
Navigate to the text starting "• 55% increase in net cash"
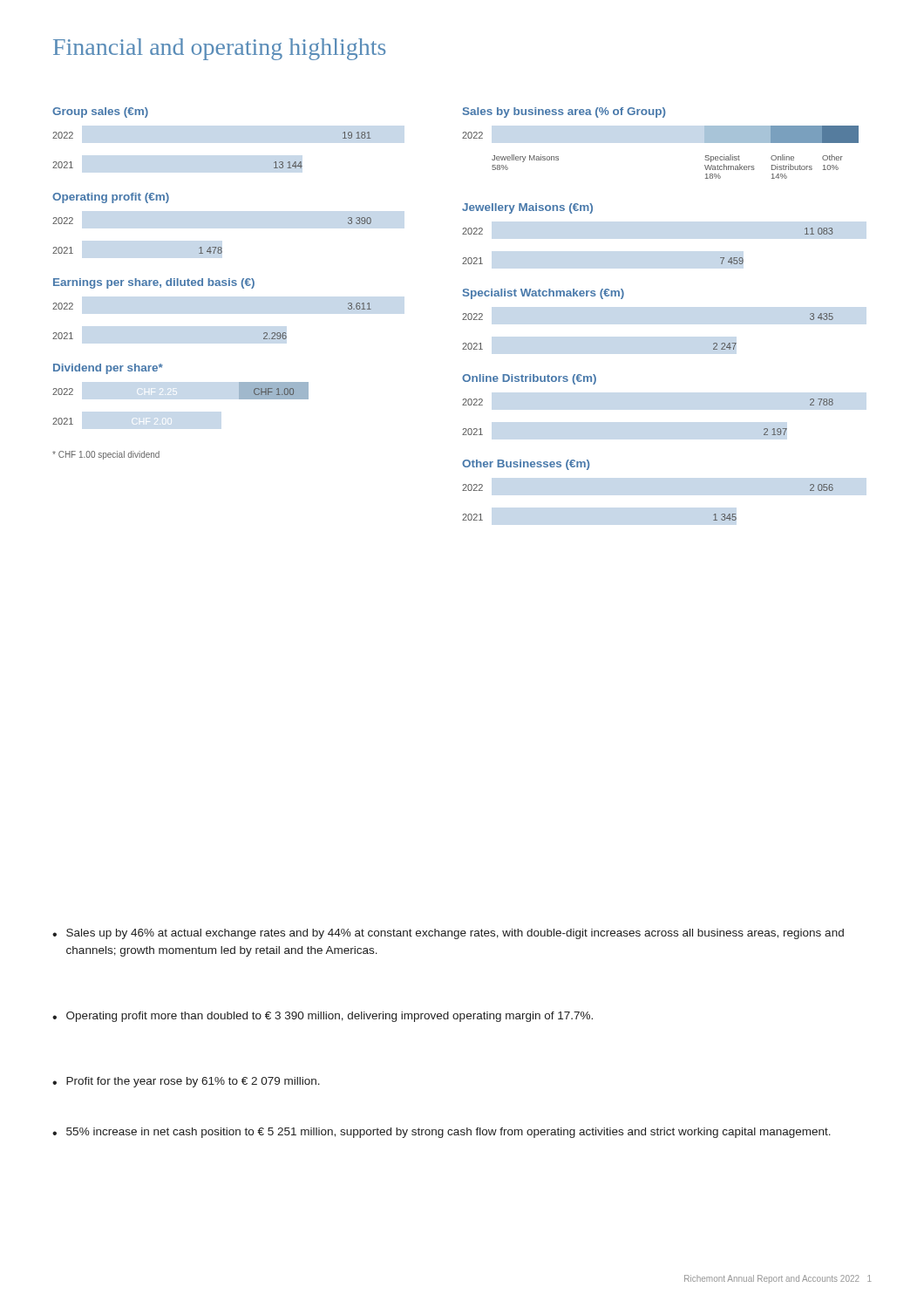[442, 1134]
